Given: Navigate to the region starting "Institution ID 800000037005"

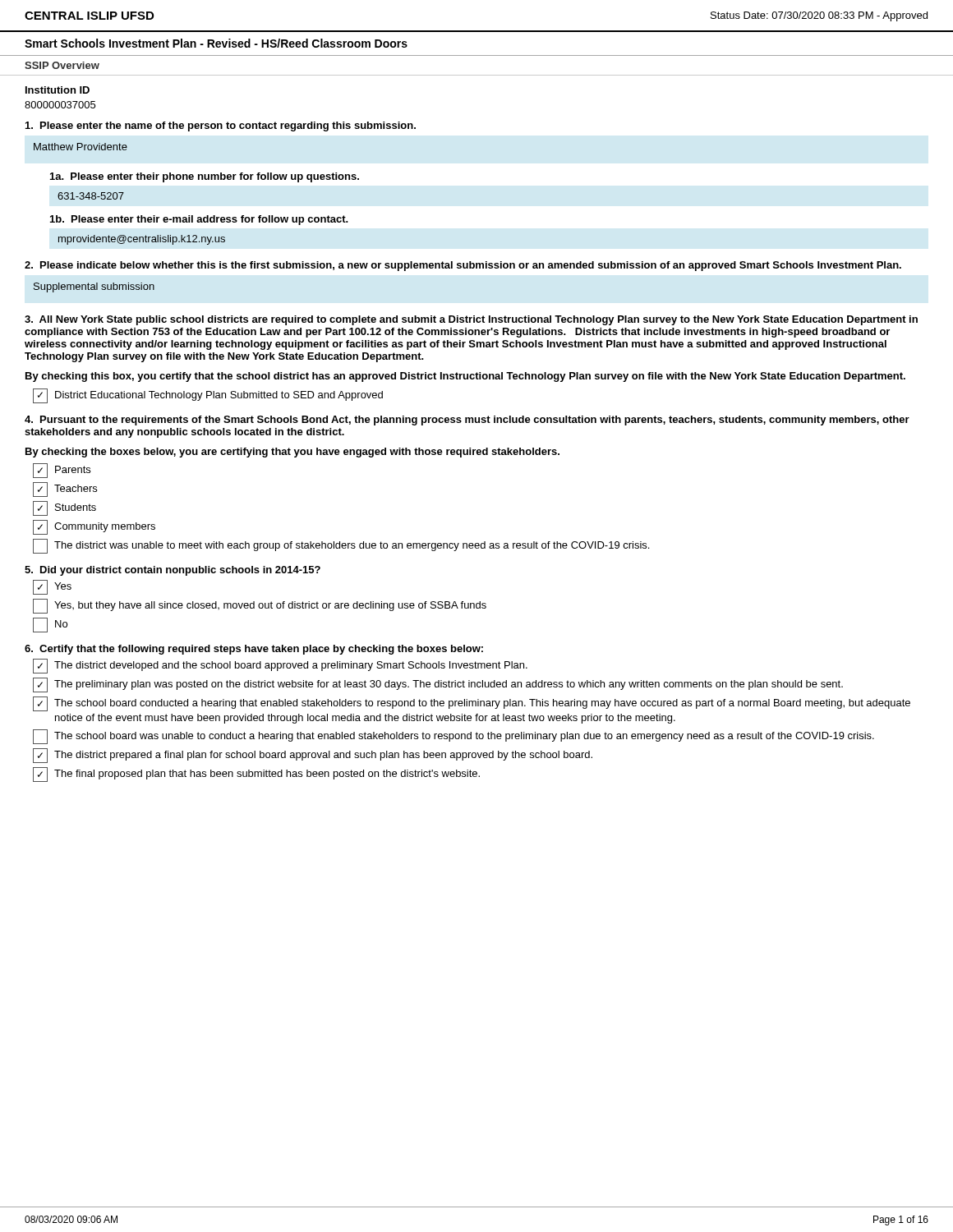Looking at the screenshot, I should 58,90.
